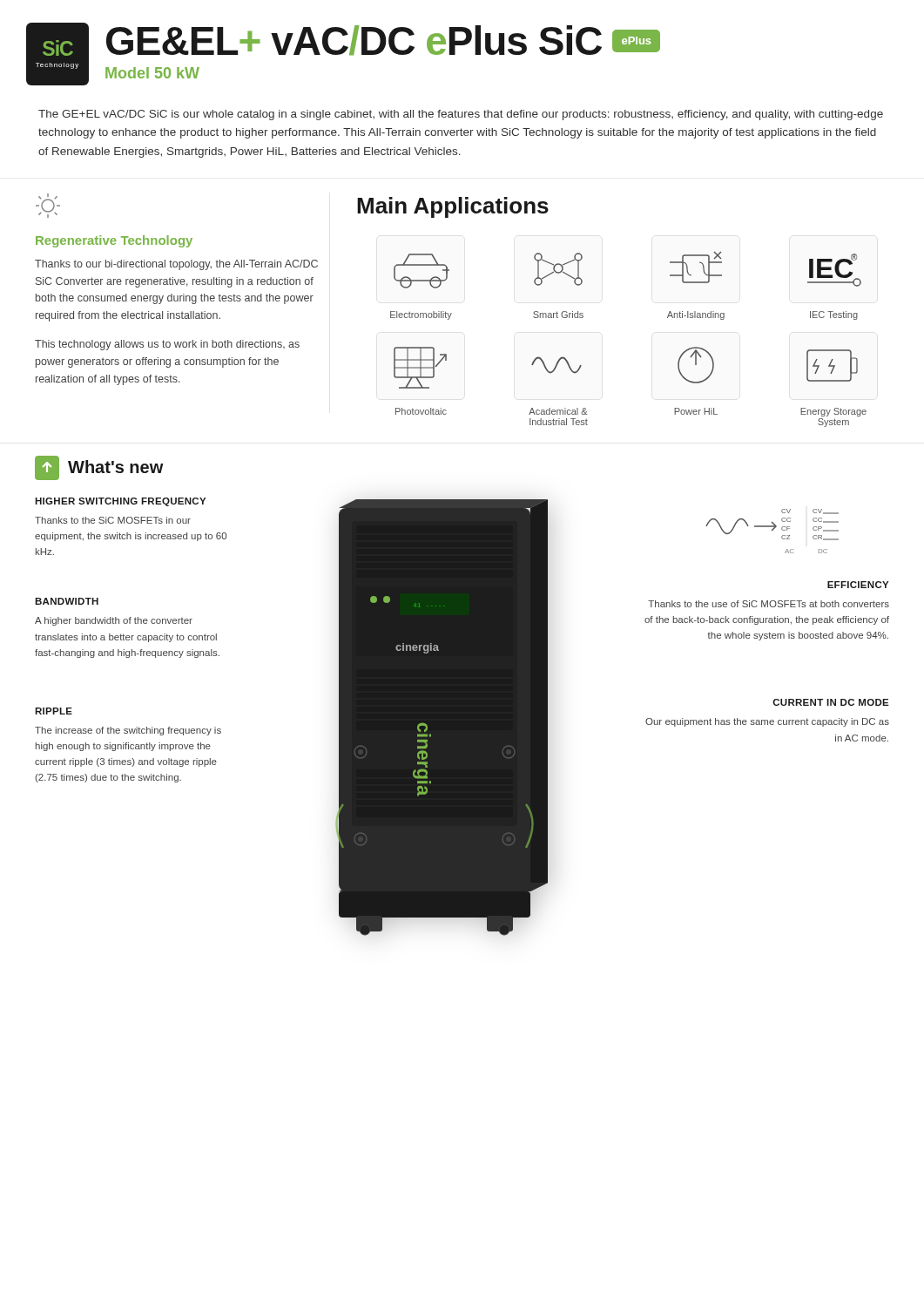The width and height of the screenshot is (924, 1307).
Task: Point to "Main Applications"
Action: (x=453, y=206)
